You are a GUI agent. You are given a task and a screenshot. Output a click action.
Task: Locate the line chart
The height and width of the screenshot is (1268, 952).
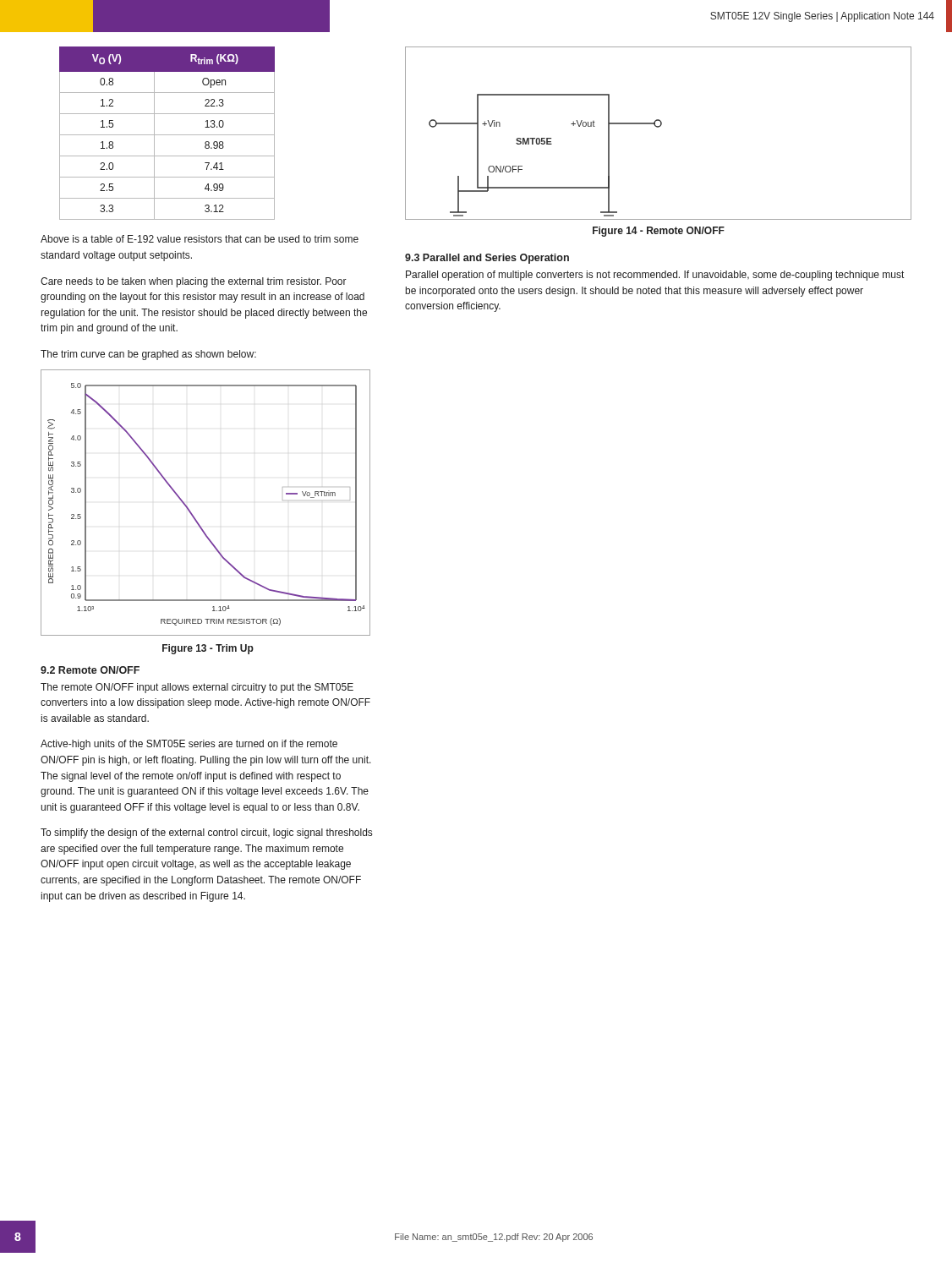coord(205,502)
